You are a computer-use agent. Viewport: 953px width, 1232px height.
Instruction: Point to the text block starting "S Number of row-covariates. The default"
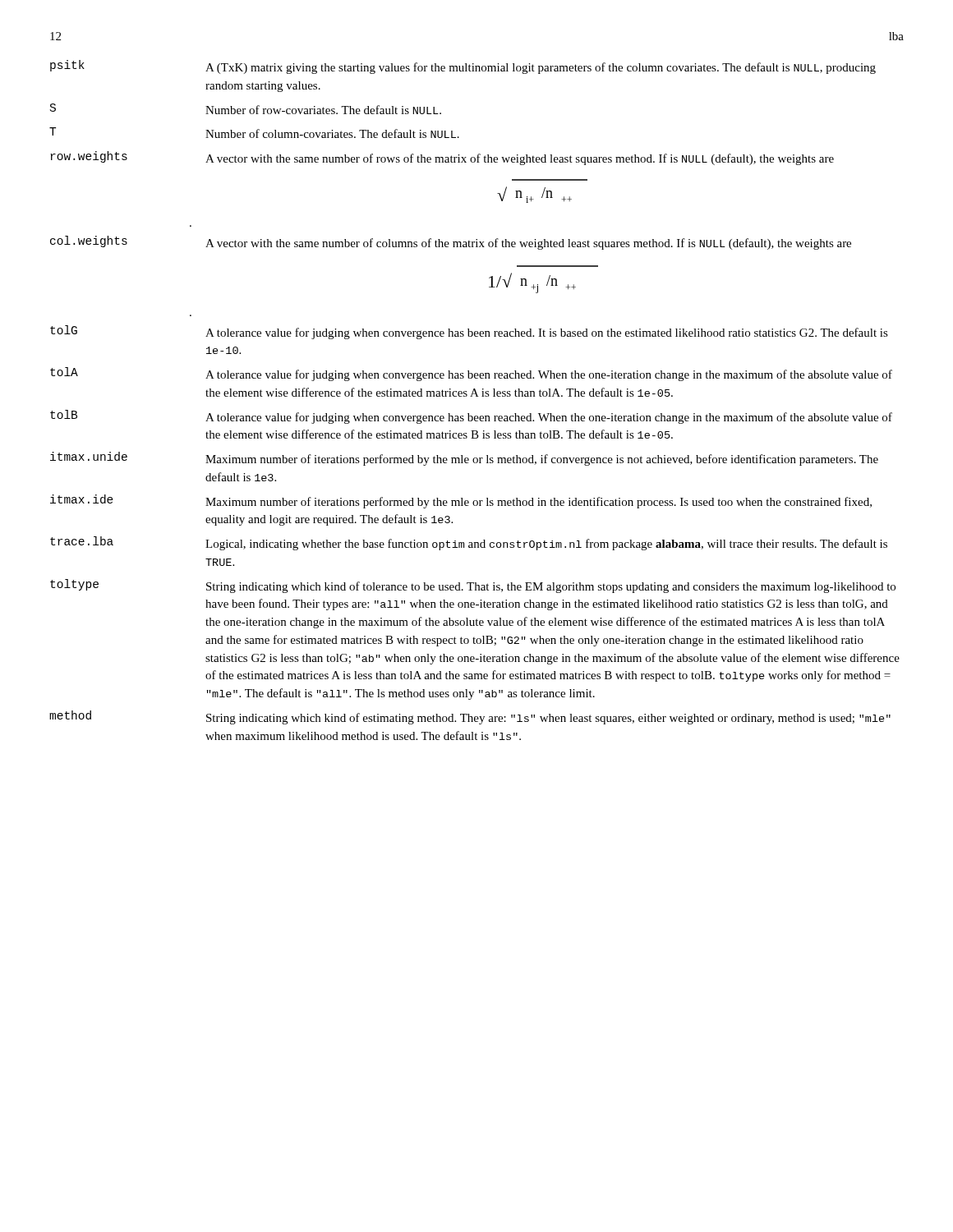246,109
